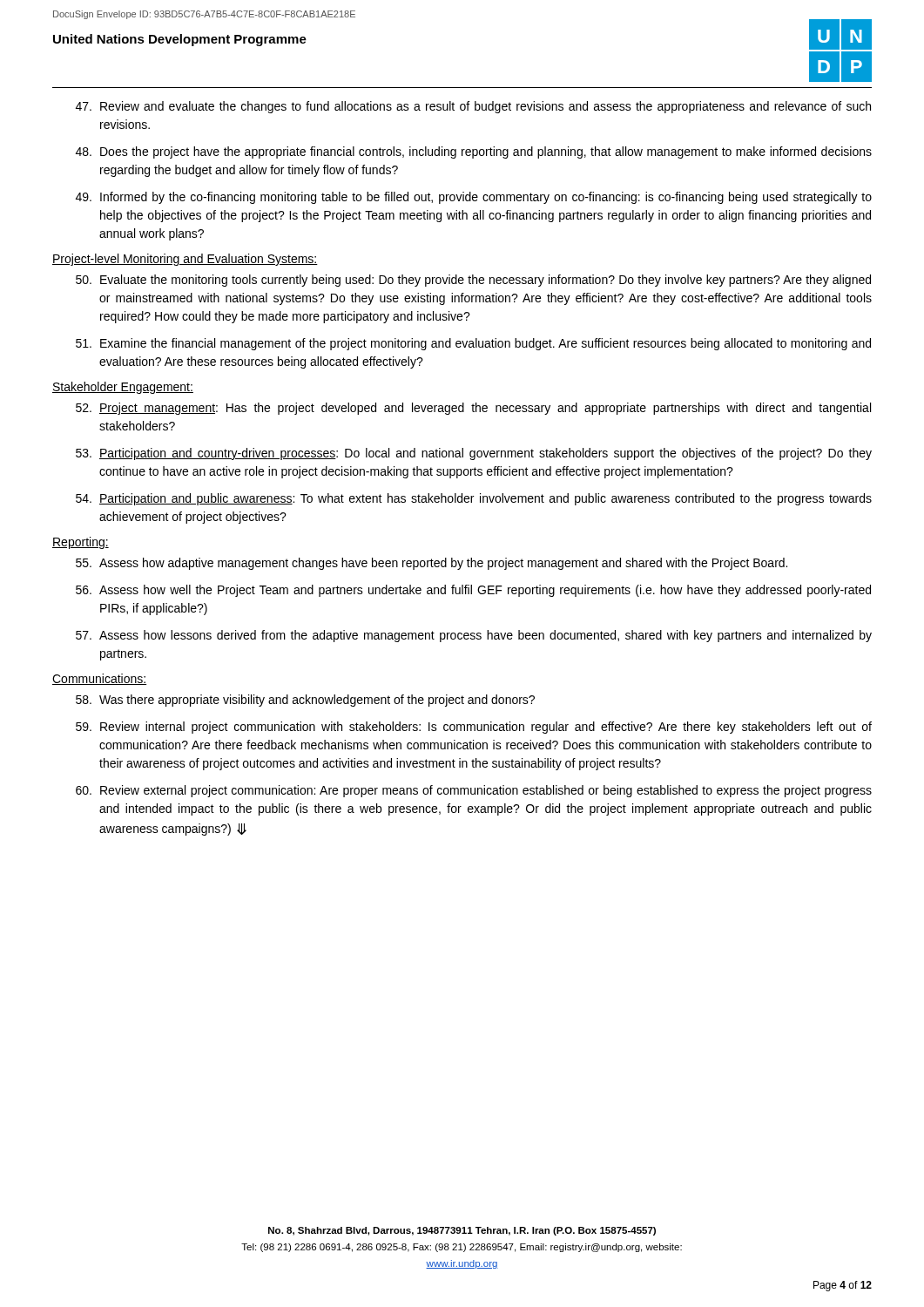The height and width of the screenshot is (1307, 924).
Task: Where is the passage that starts "54. Participation and public awareness: To"?
Action: (x=462, y=508)
